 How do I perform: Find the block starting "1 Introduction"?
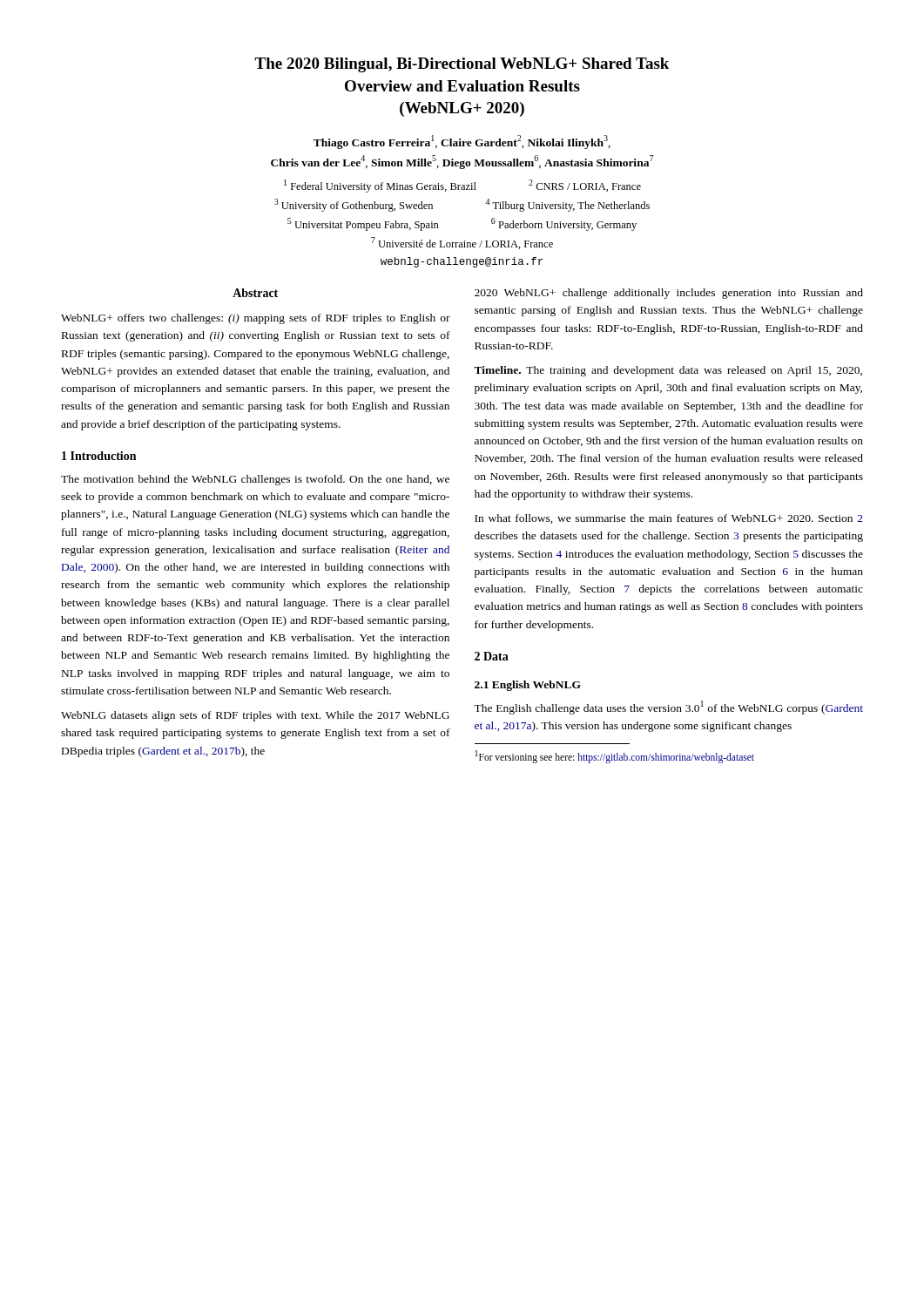pyautogui.click(x=99, y=456)
